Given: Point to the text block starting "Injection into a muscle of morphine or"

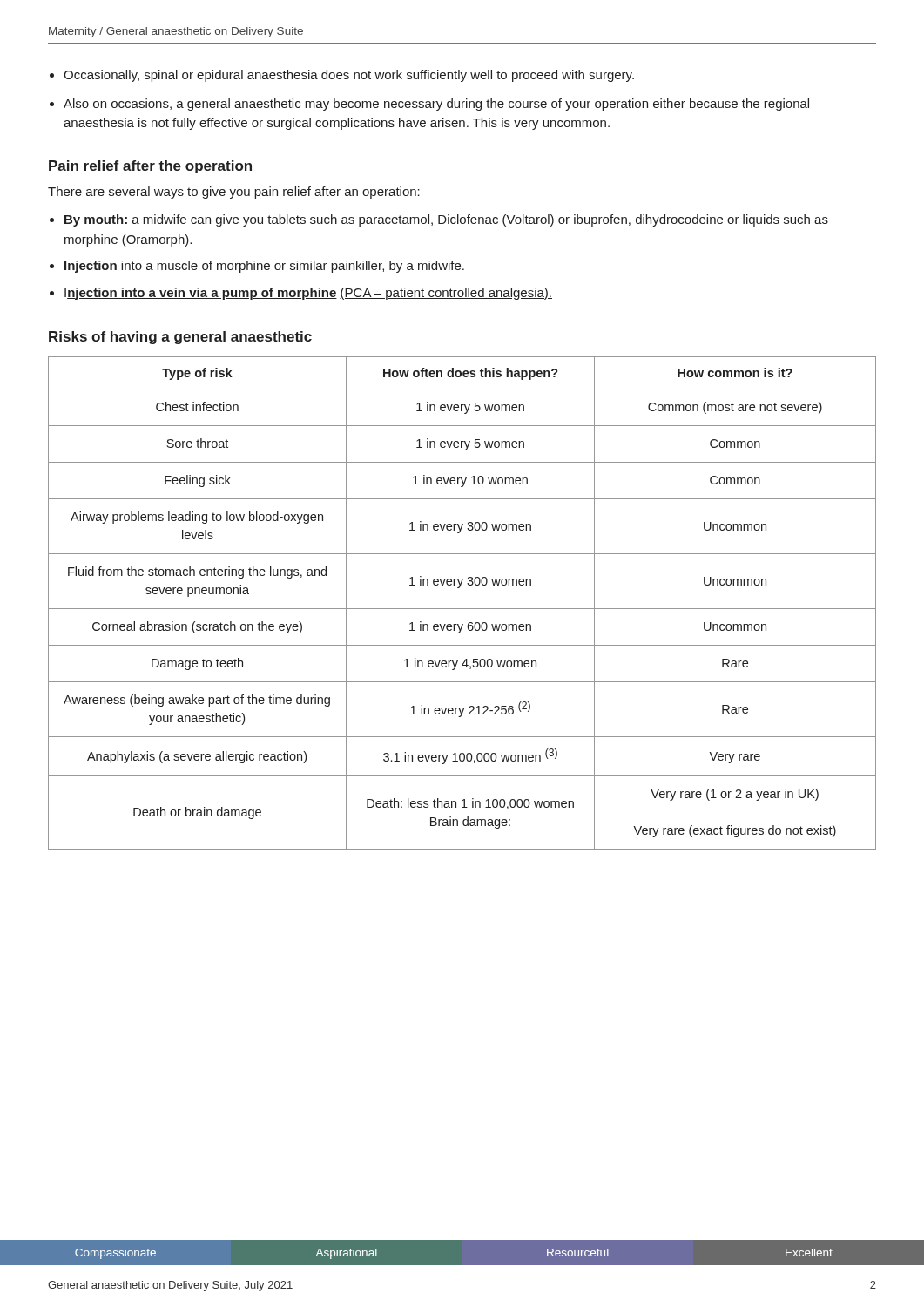Looking at the screenshot, I should (264, 265).
